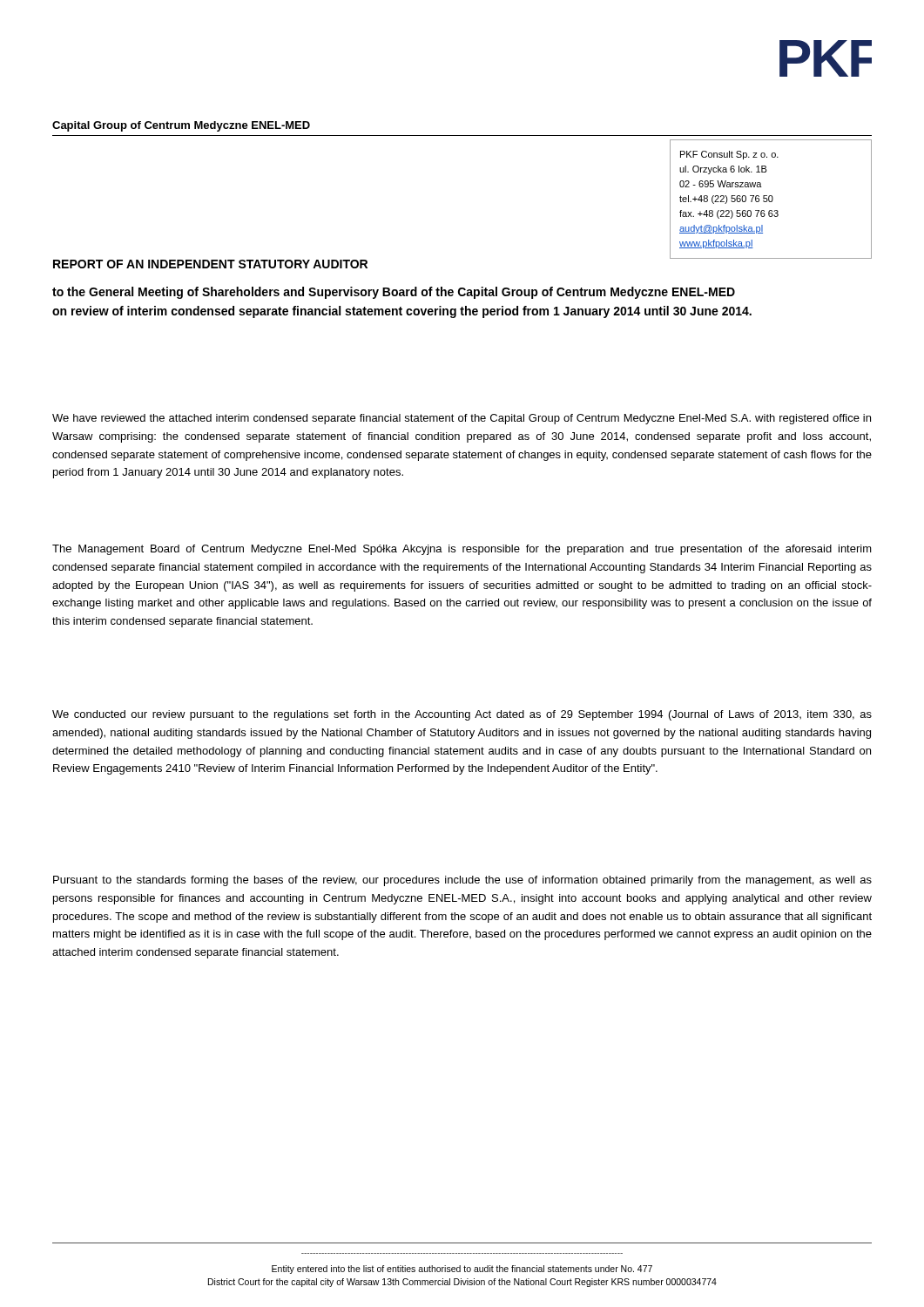Screen dimensions: 1307x924
Task: Navigate to the text block starting "Pursuant to the standards forming the"
Action: pyautogui.click(x=462, y=916)
